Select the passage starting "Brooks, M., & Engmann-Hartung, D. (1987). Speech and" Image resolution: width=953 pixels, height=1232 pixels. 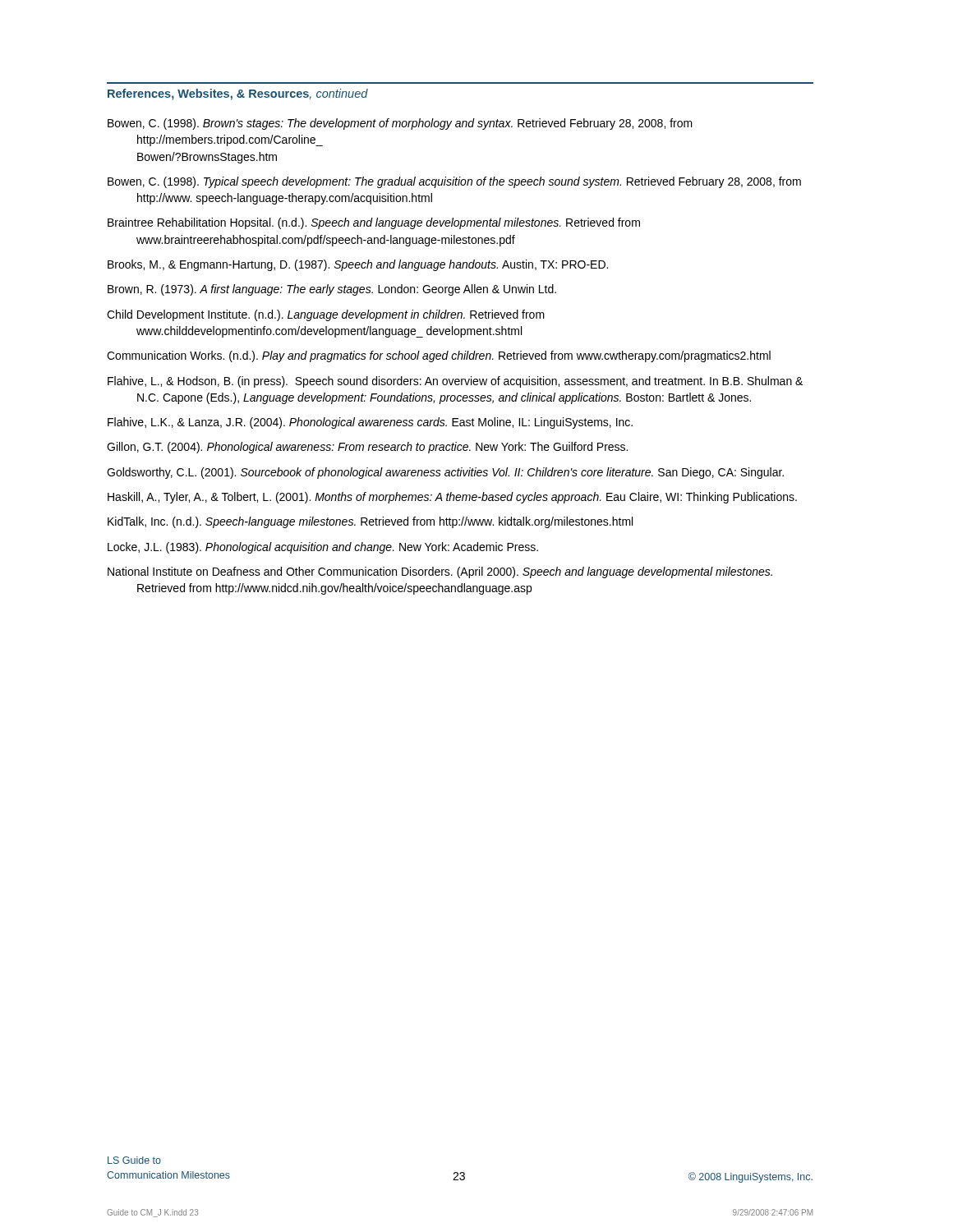tap(358, 265)
